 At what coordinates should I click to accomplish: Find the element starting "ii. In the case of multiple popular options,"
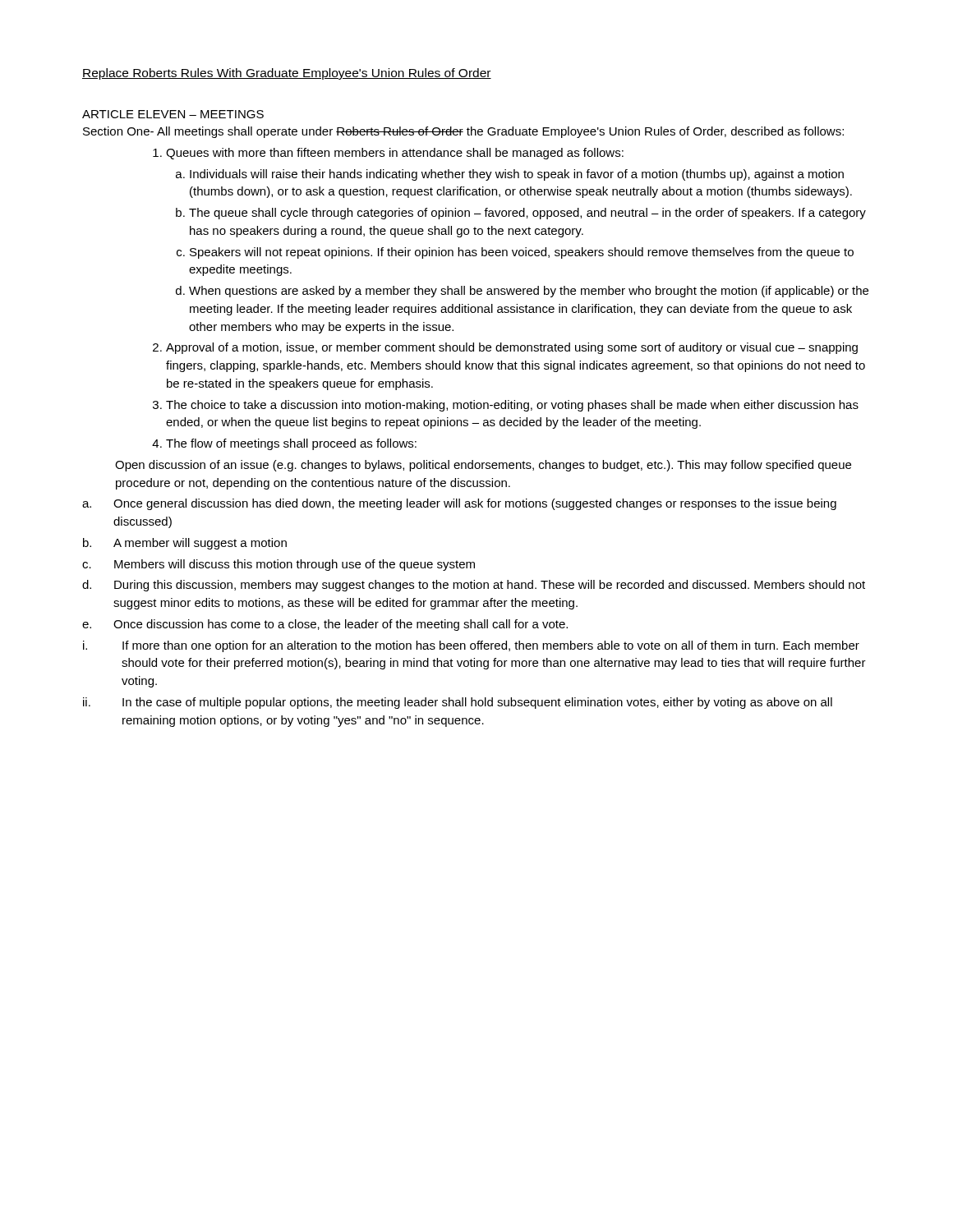[x=476, y=711]
